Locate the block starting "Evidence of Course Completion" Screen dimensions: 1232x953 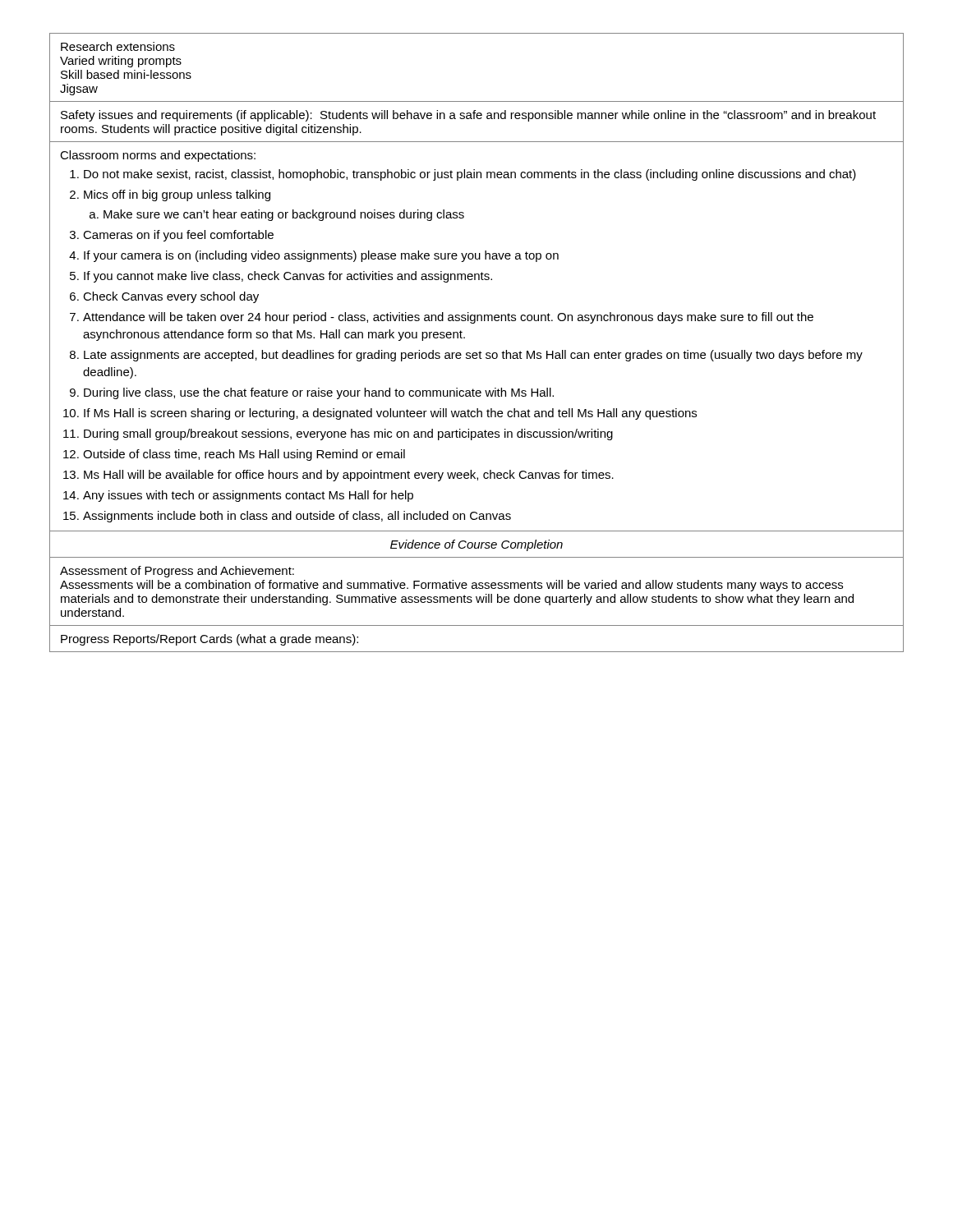pos(476,544)
